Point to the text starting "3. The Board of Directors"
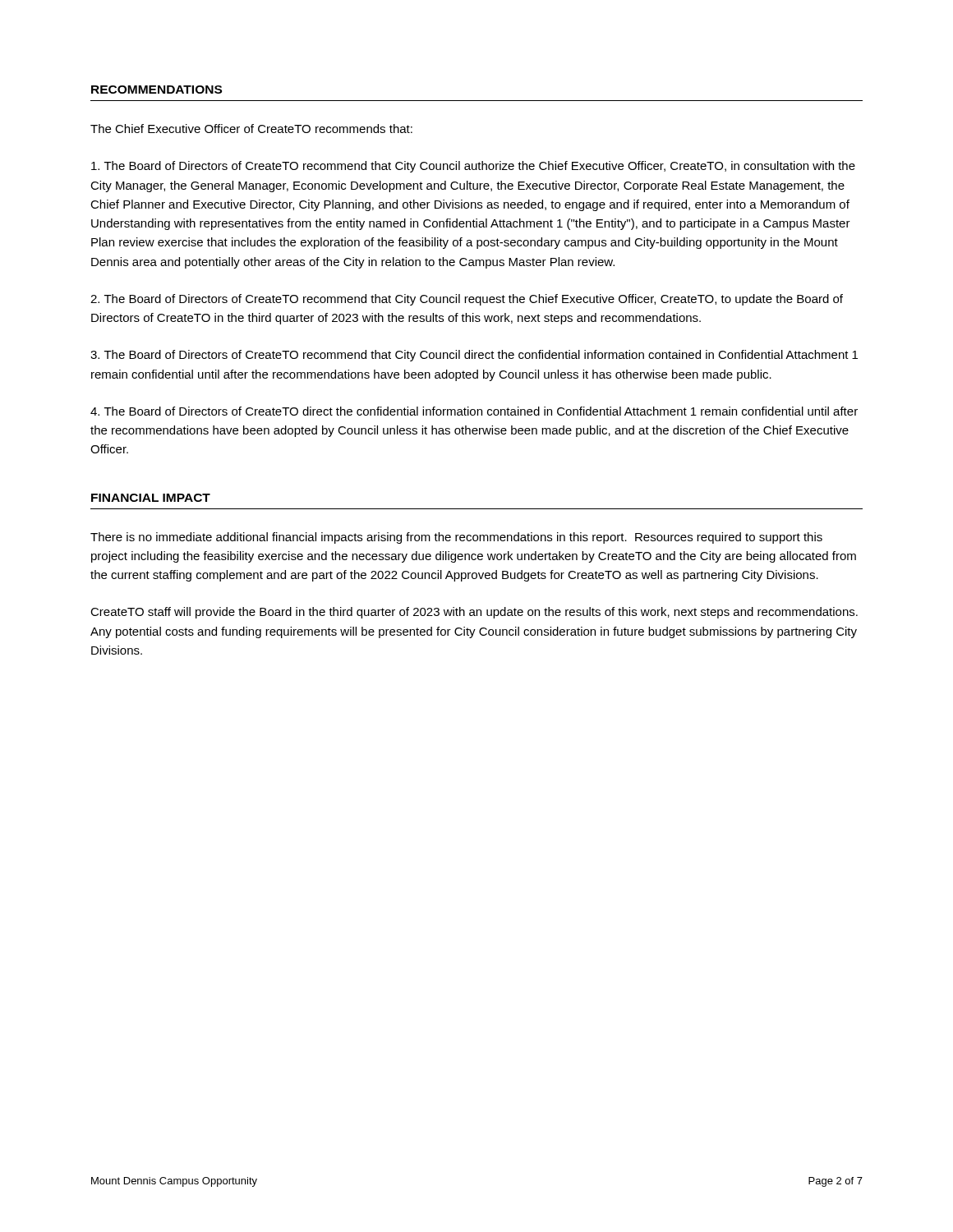 [474, 364]
